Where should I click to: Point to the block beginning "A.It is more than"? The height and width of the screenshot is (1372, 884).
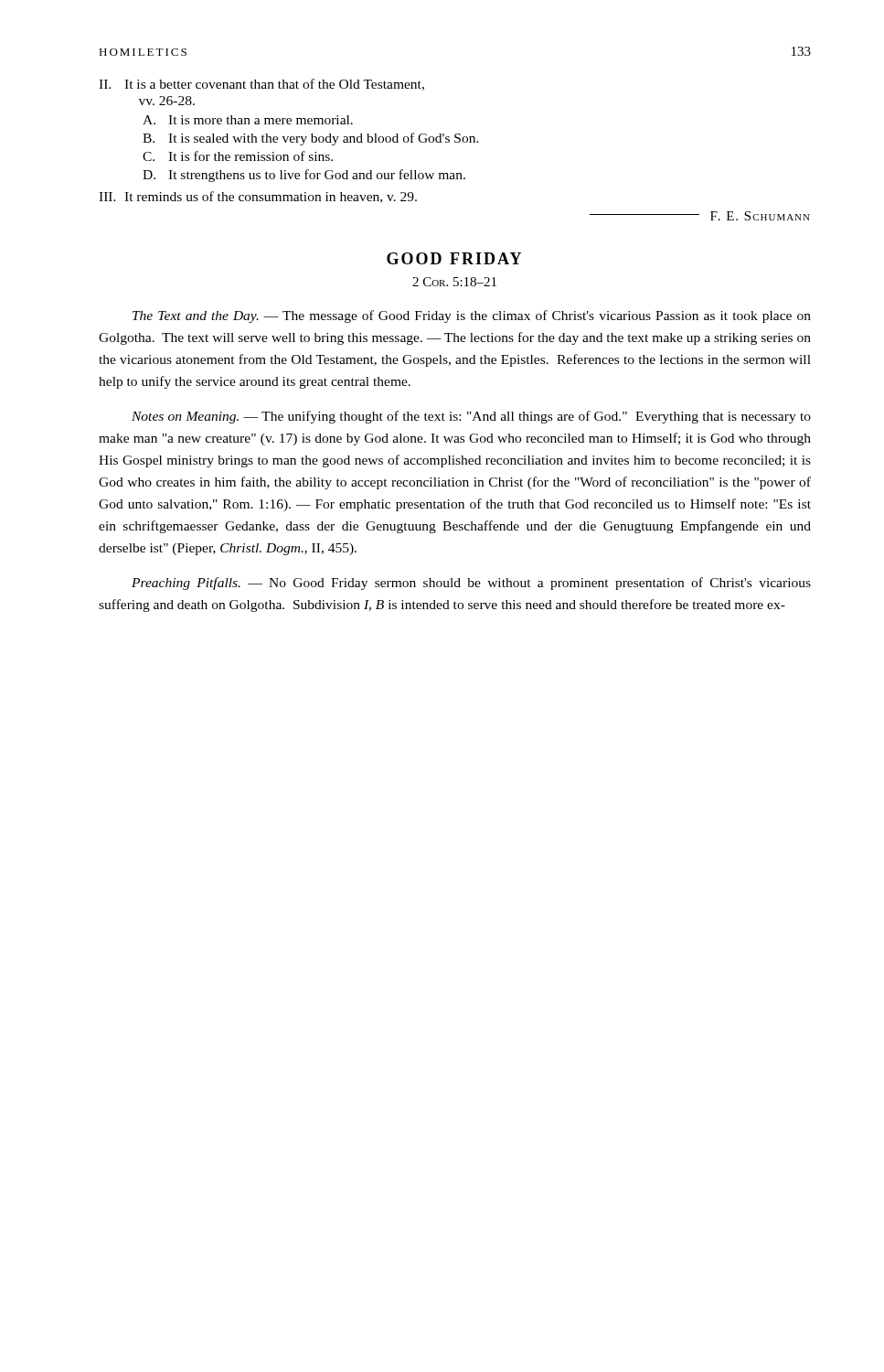point(248,120)
